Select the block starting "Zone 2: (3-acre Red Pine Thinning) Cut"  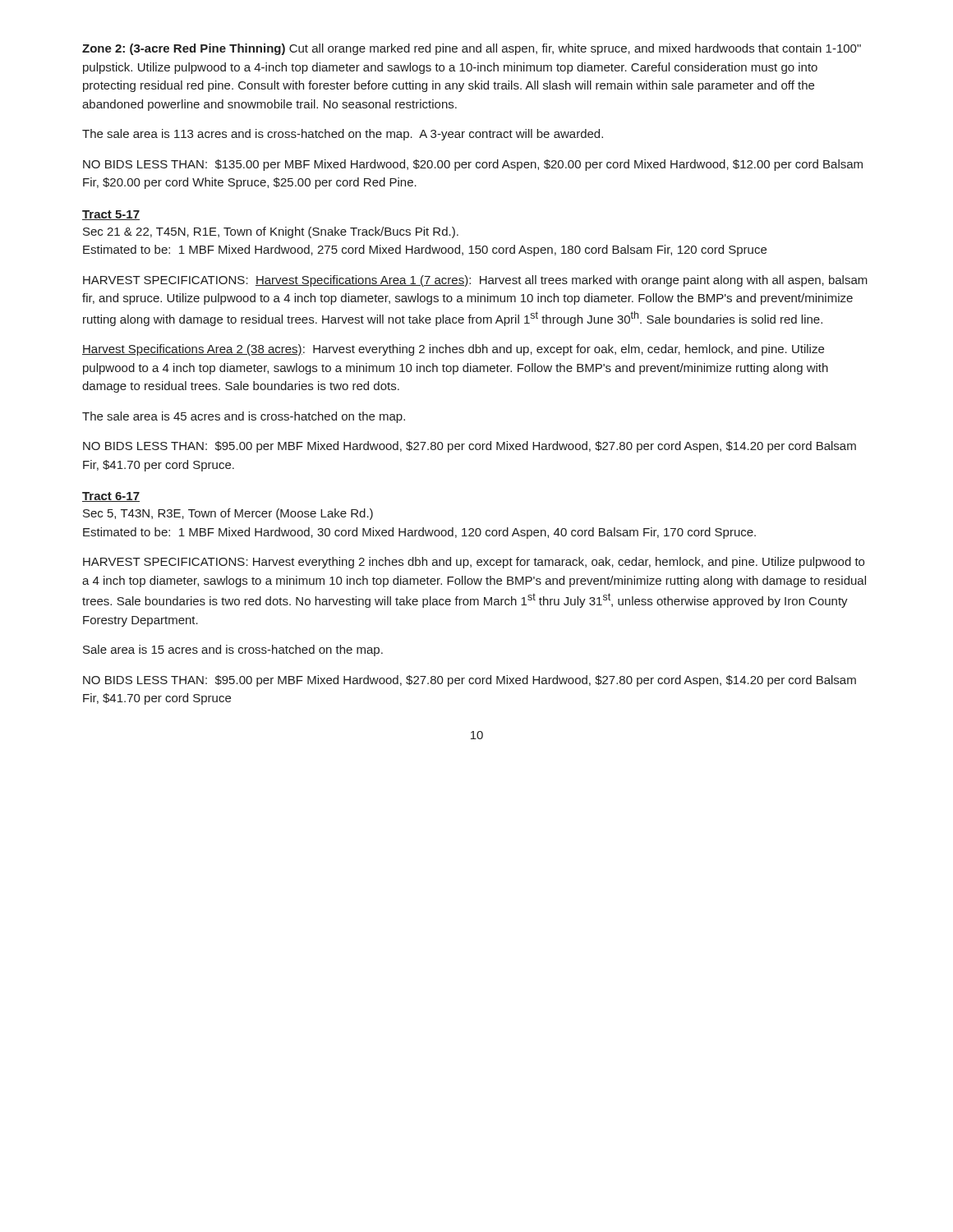[472, 76]
